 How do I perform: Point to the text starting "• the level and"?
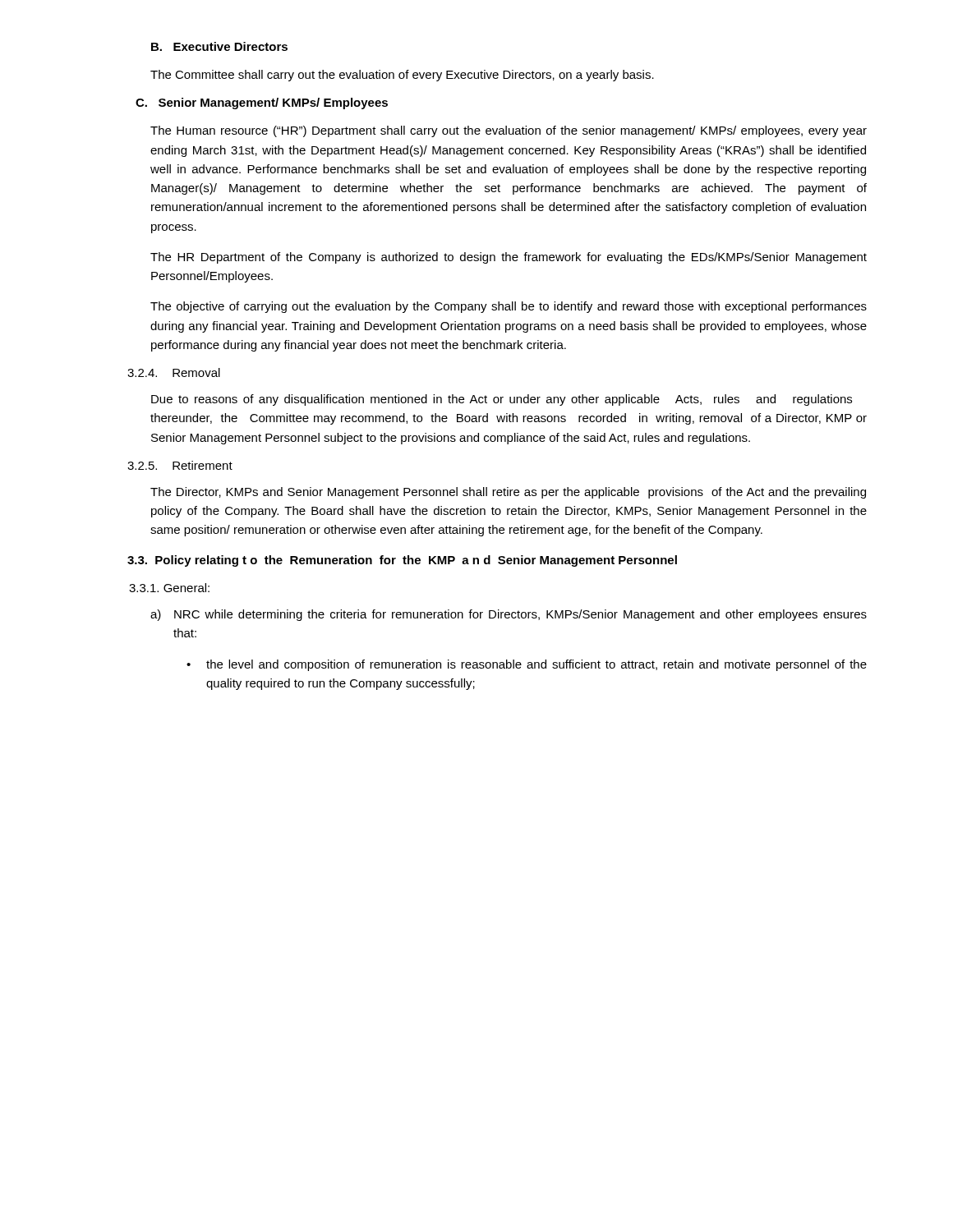pos(527,673)
